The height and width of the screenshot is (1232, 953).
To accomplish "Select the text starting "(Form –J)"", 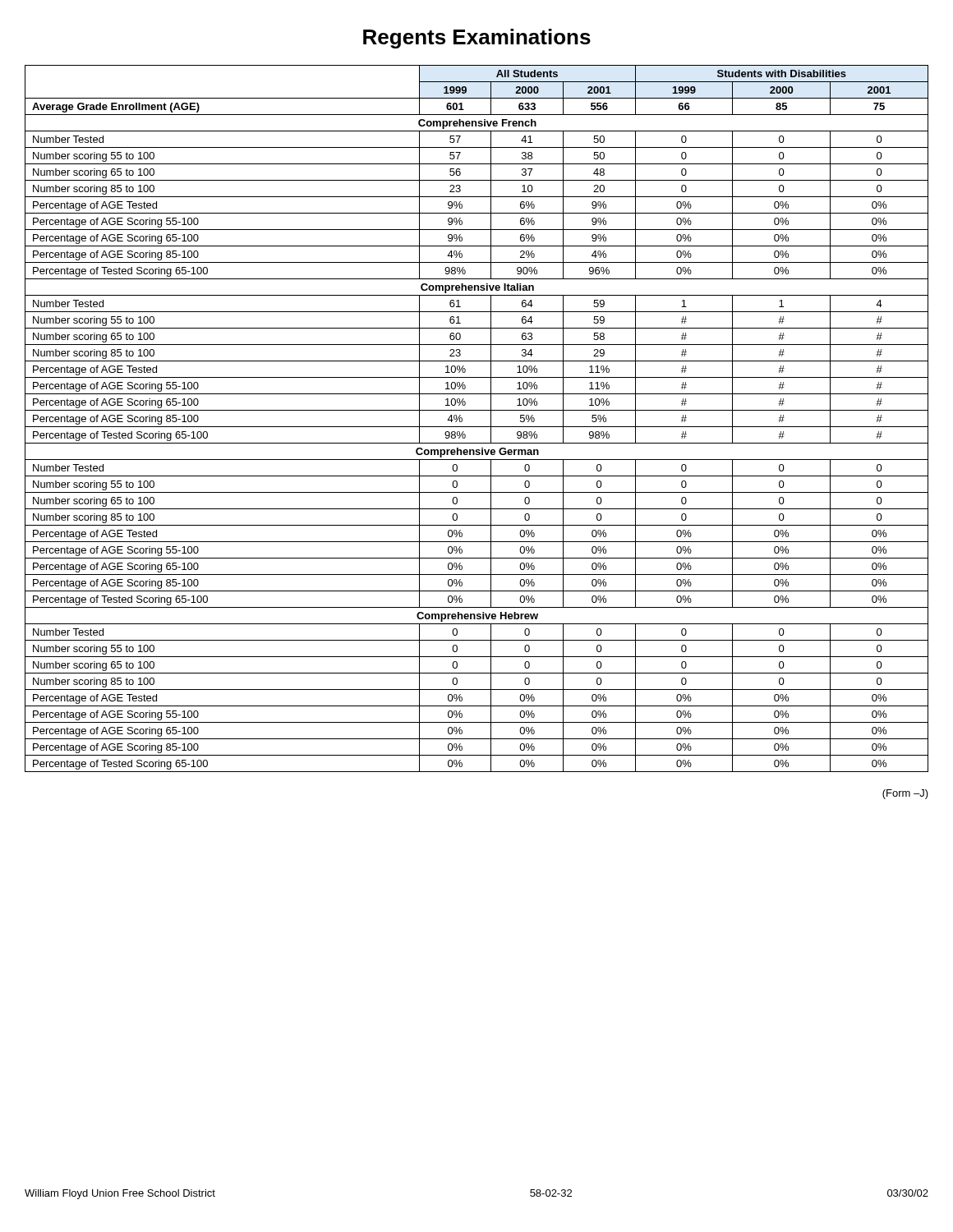I will [x=905, y=793].
